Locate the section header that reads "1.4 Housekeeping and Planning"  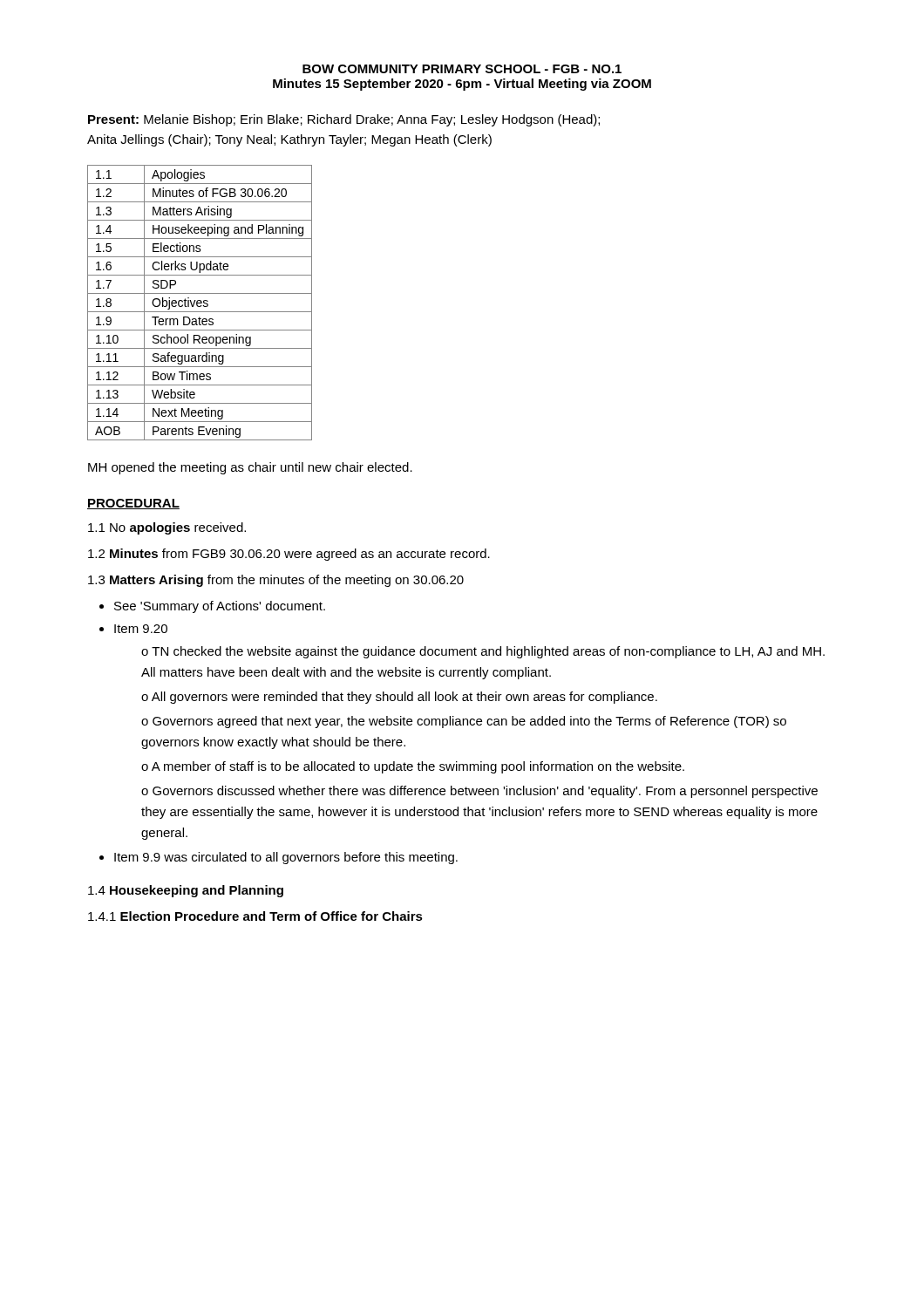(x=186, y=889)
